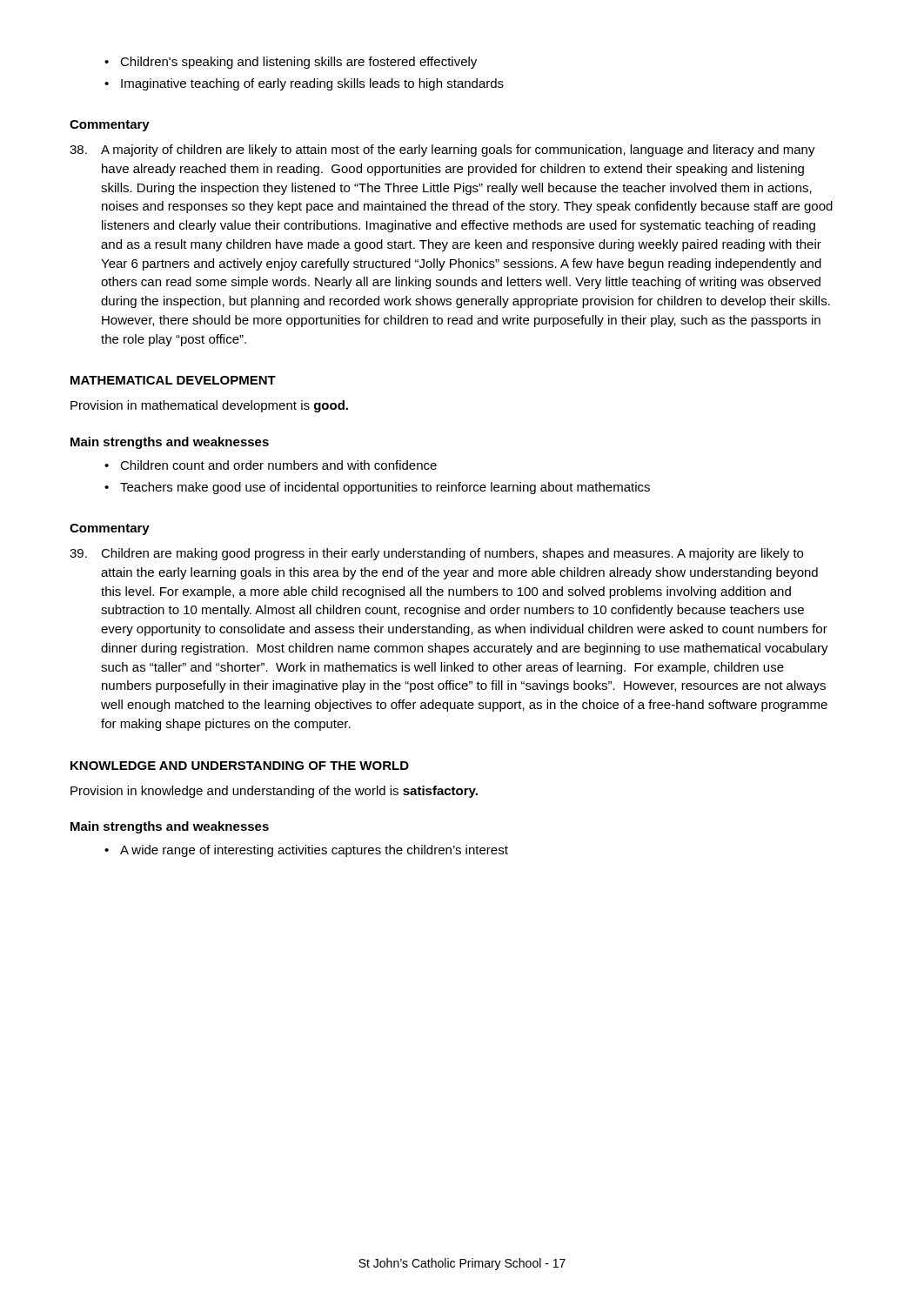Click on the block starting "KNOWLEDGE AND UNDERSTANDING"
This screenshot has width=924, height=1305.
(x=239, y=765)
